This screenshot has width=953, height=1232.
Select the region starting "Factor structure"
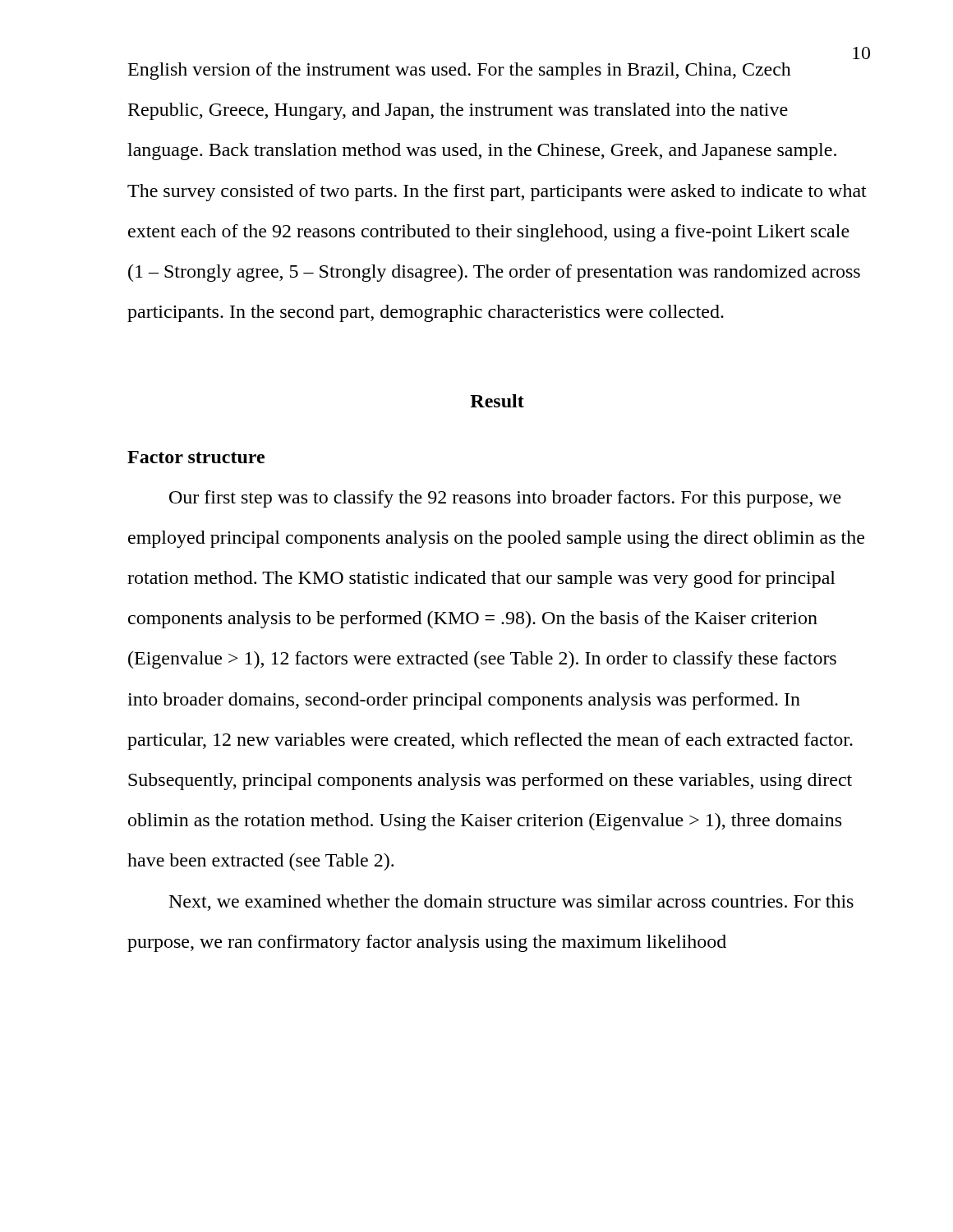[196, 456]
